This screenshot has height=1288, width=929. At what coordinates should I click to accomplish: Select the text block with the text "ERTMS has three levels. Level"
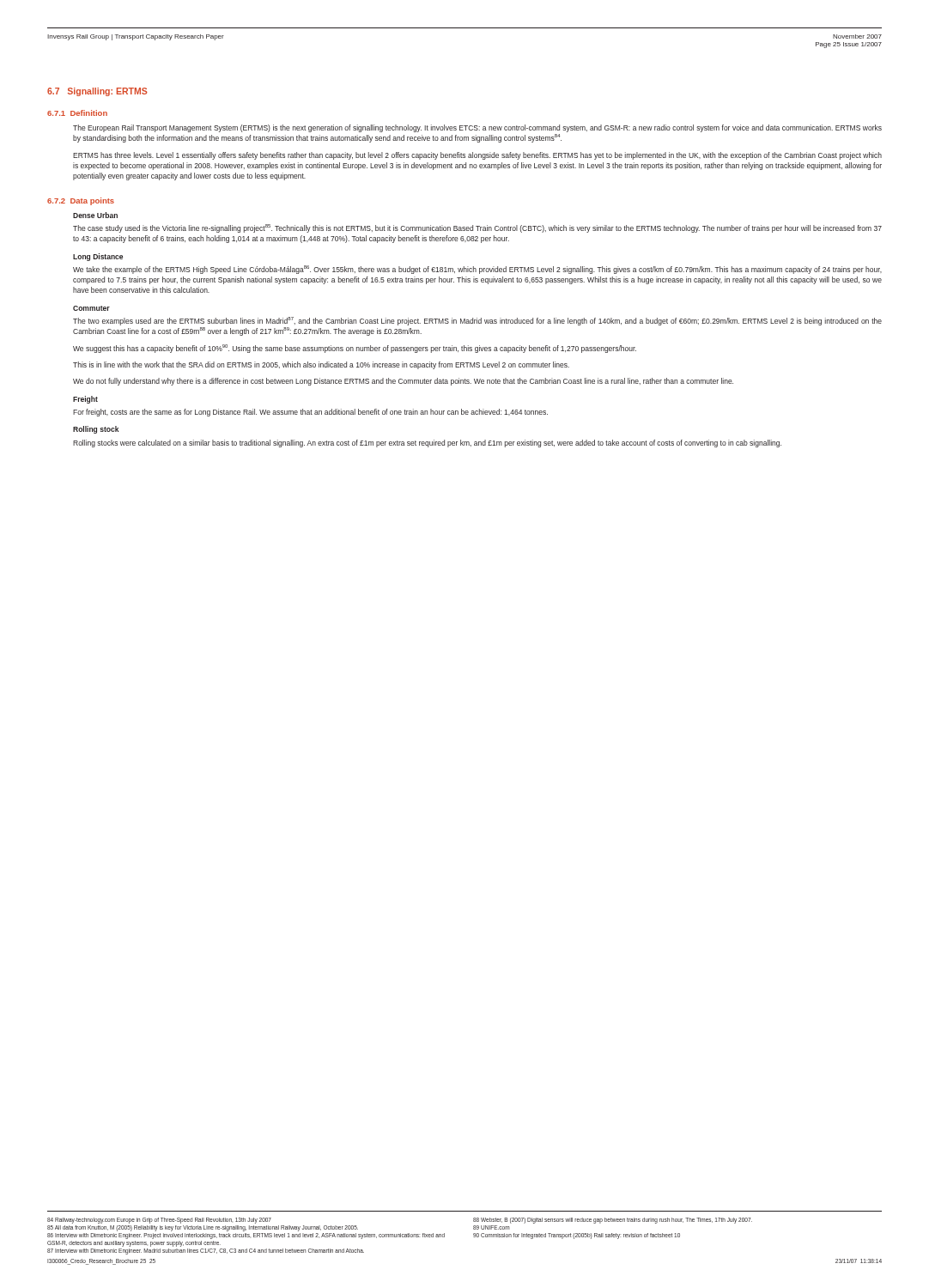point(477,166)
